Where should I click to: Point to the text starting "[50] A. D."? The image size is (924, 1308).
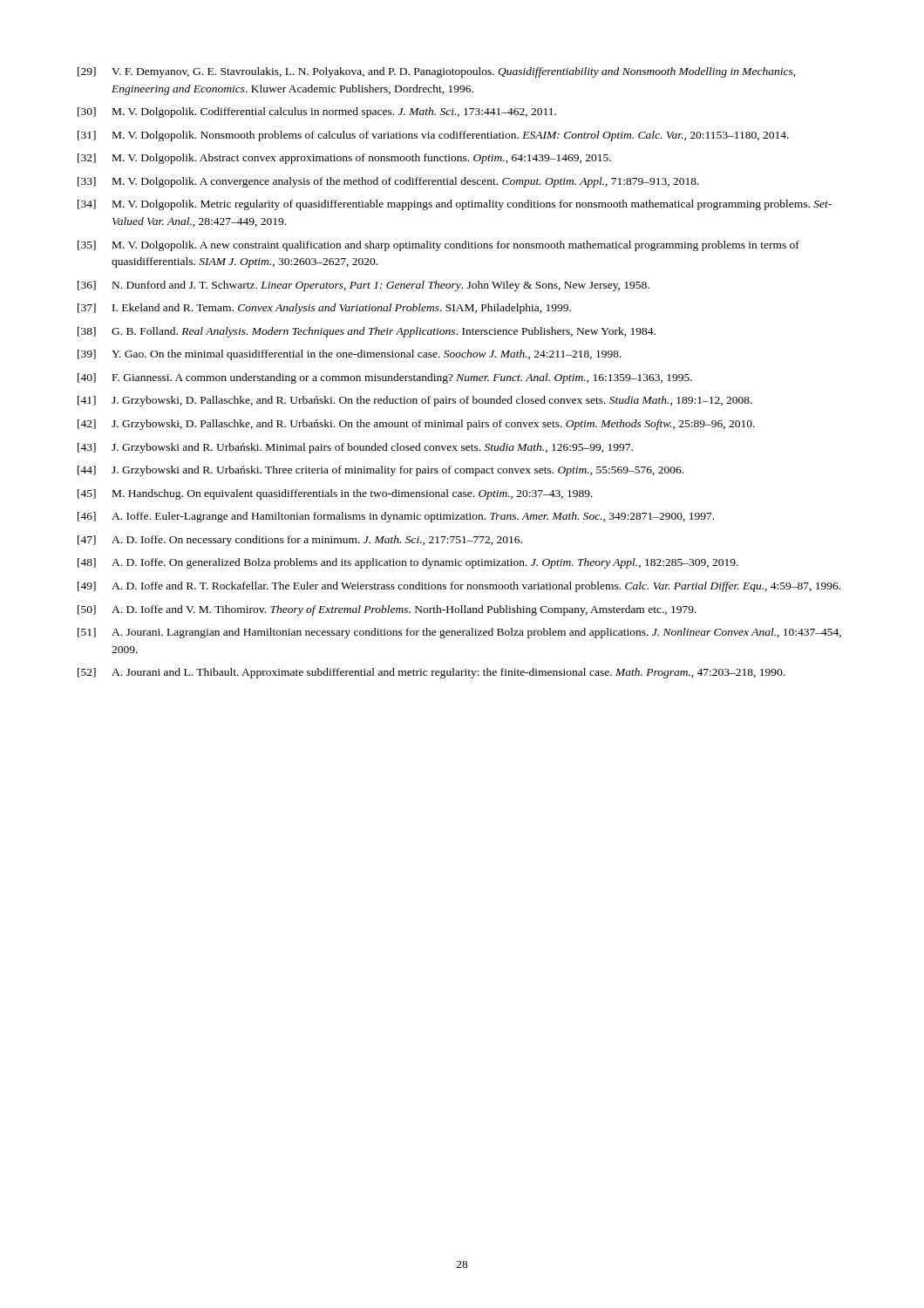pos(462,609)
